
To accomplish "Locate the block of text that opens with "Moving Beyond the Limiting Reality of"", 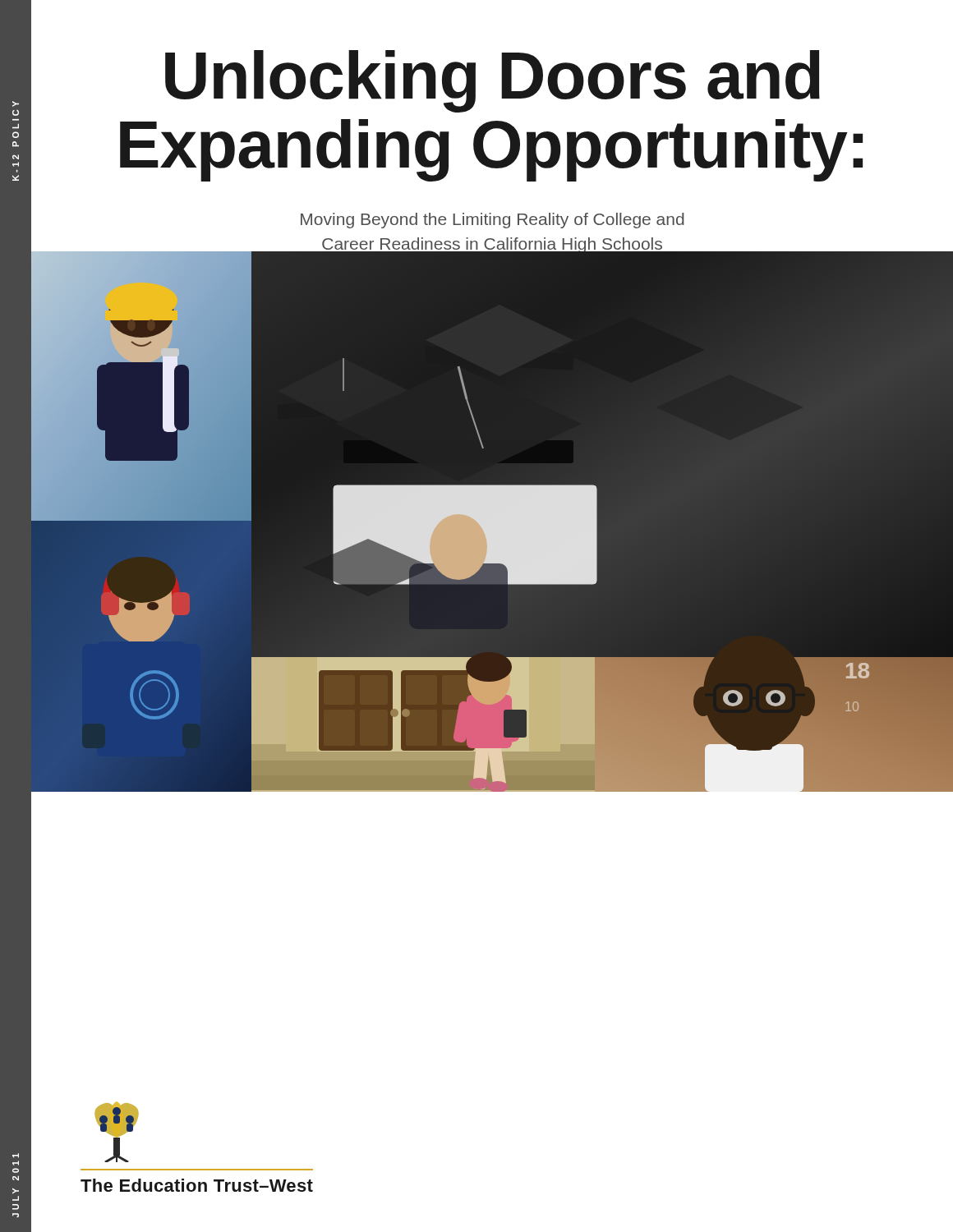I will 492,232.
